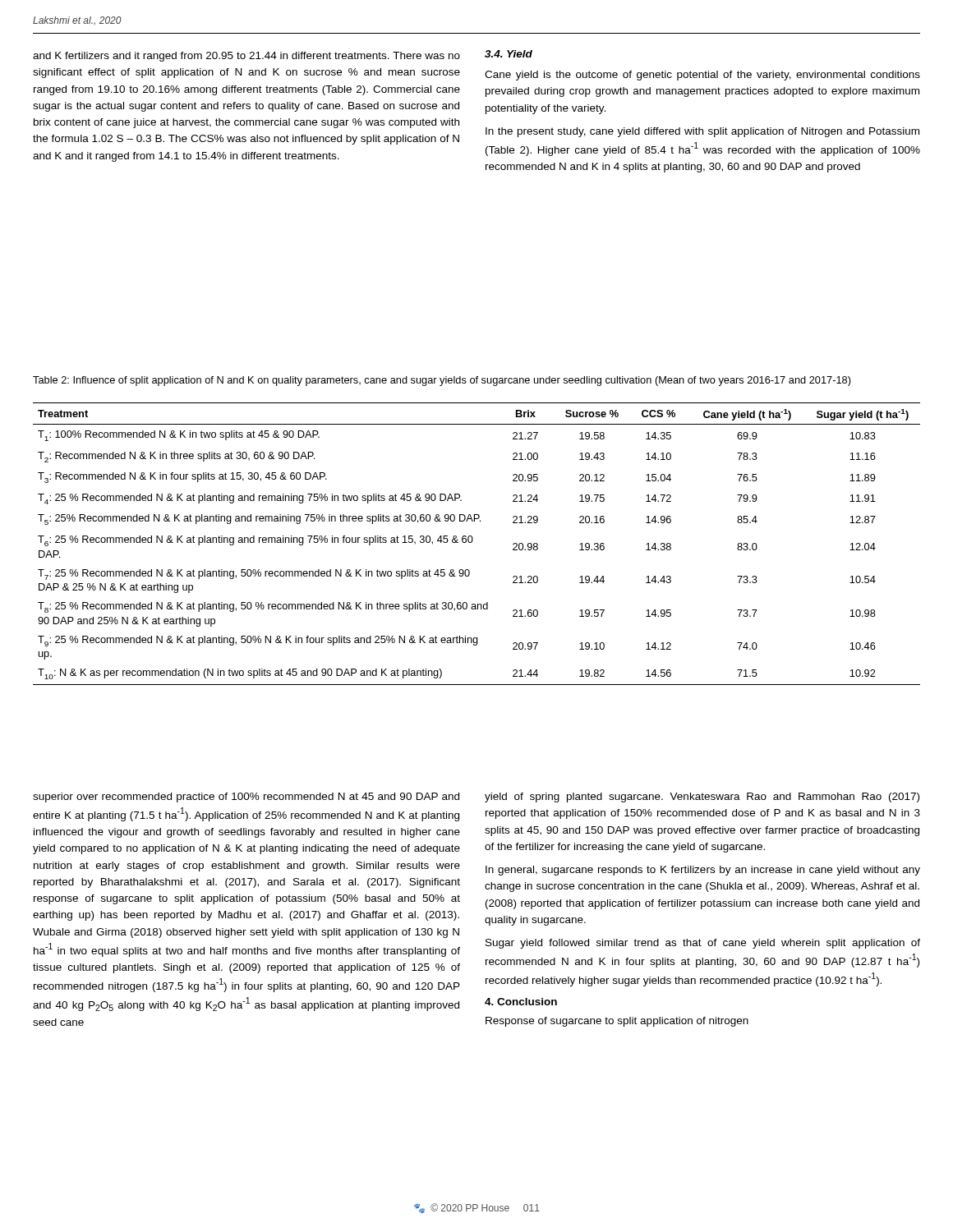Click on the section header with the text "4. Conclusion"
Screen dimensions: 1232x953
[521, 1001]
